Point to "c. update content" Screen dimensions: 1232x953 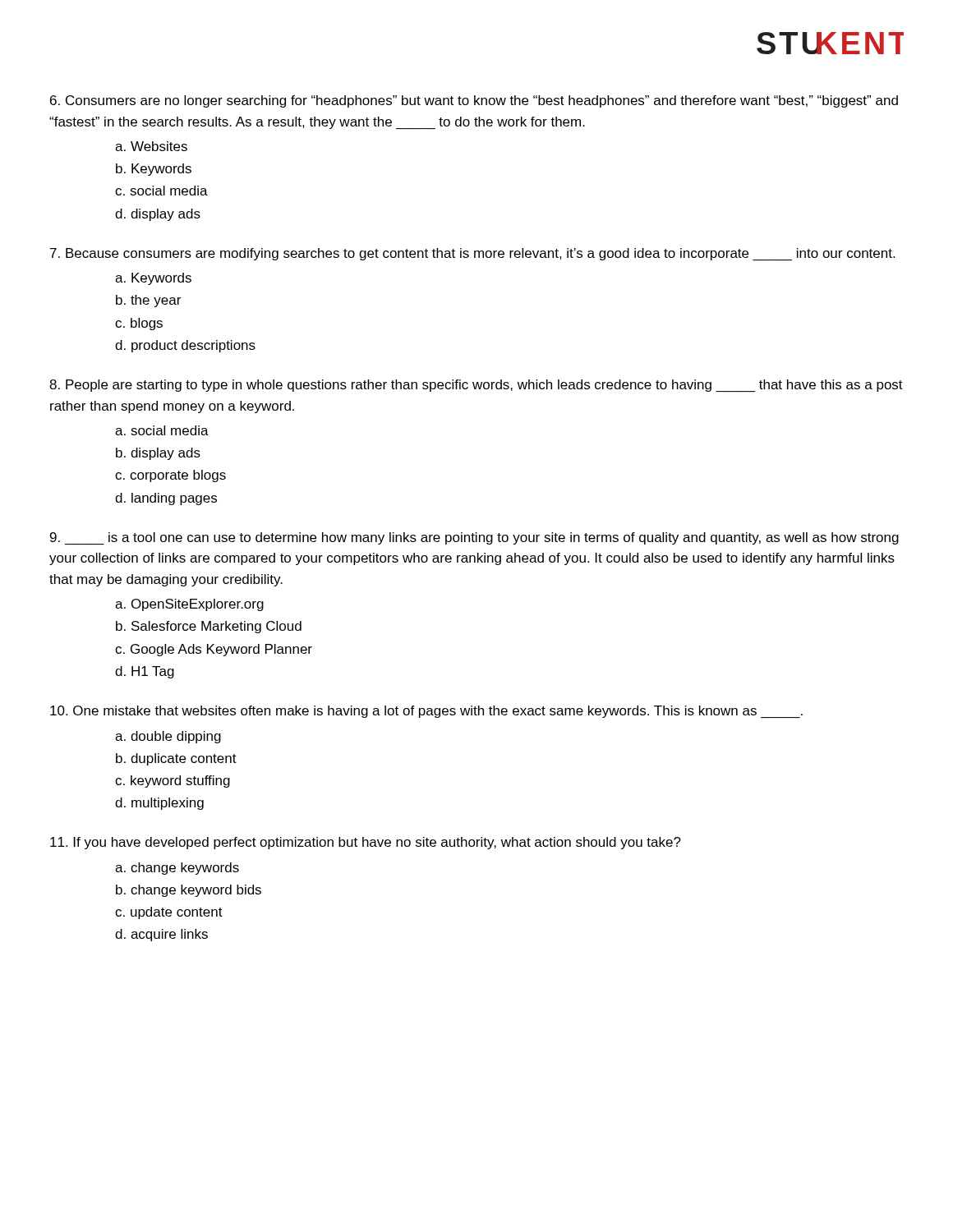tap(169, 912)
